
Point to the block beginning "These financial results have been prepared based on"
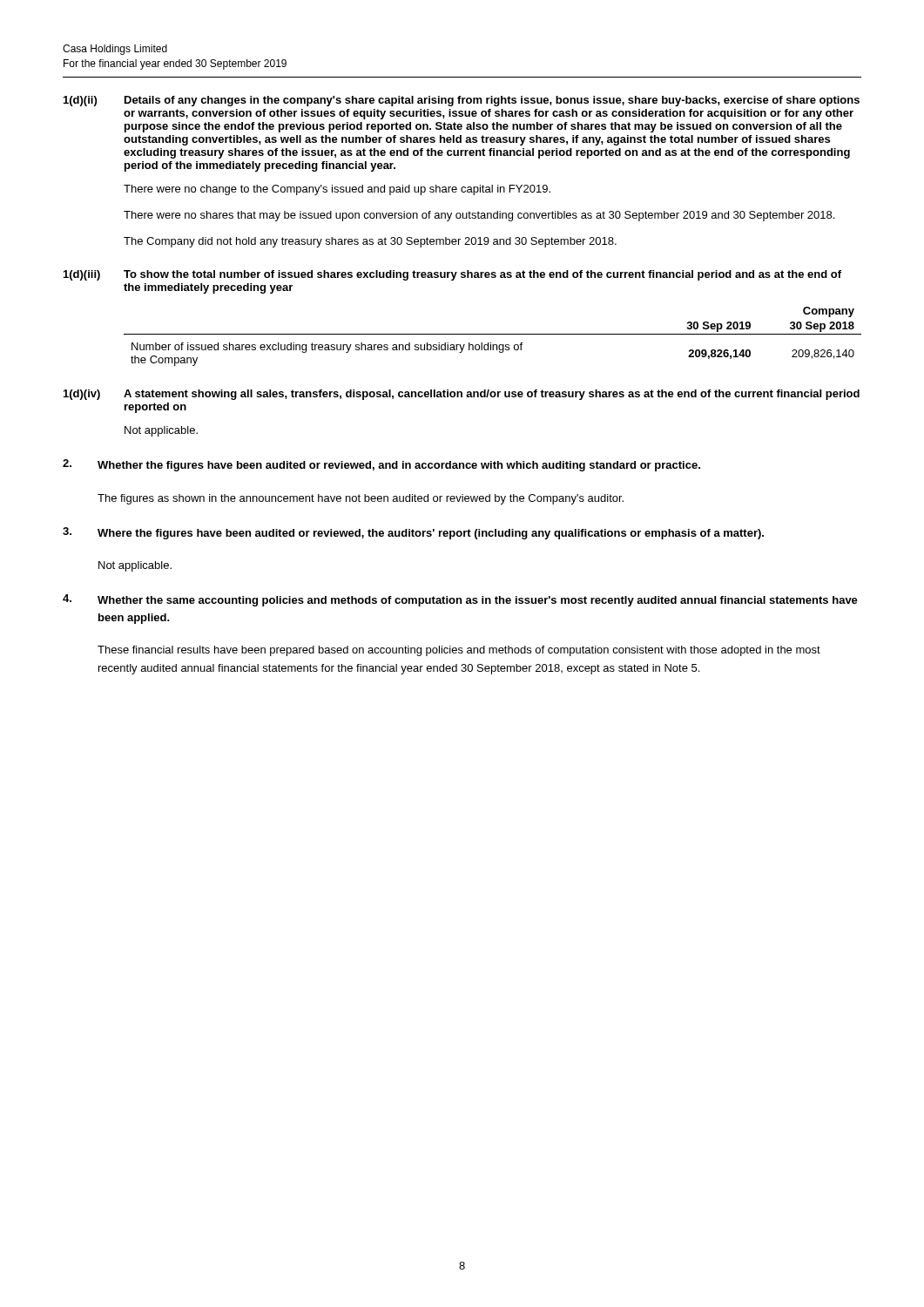click(x=479, y=659)
